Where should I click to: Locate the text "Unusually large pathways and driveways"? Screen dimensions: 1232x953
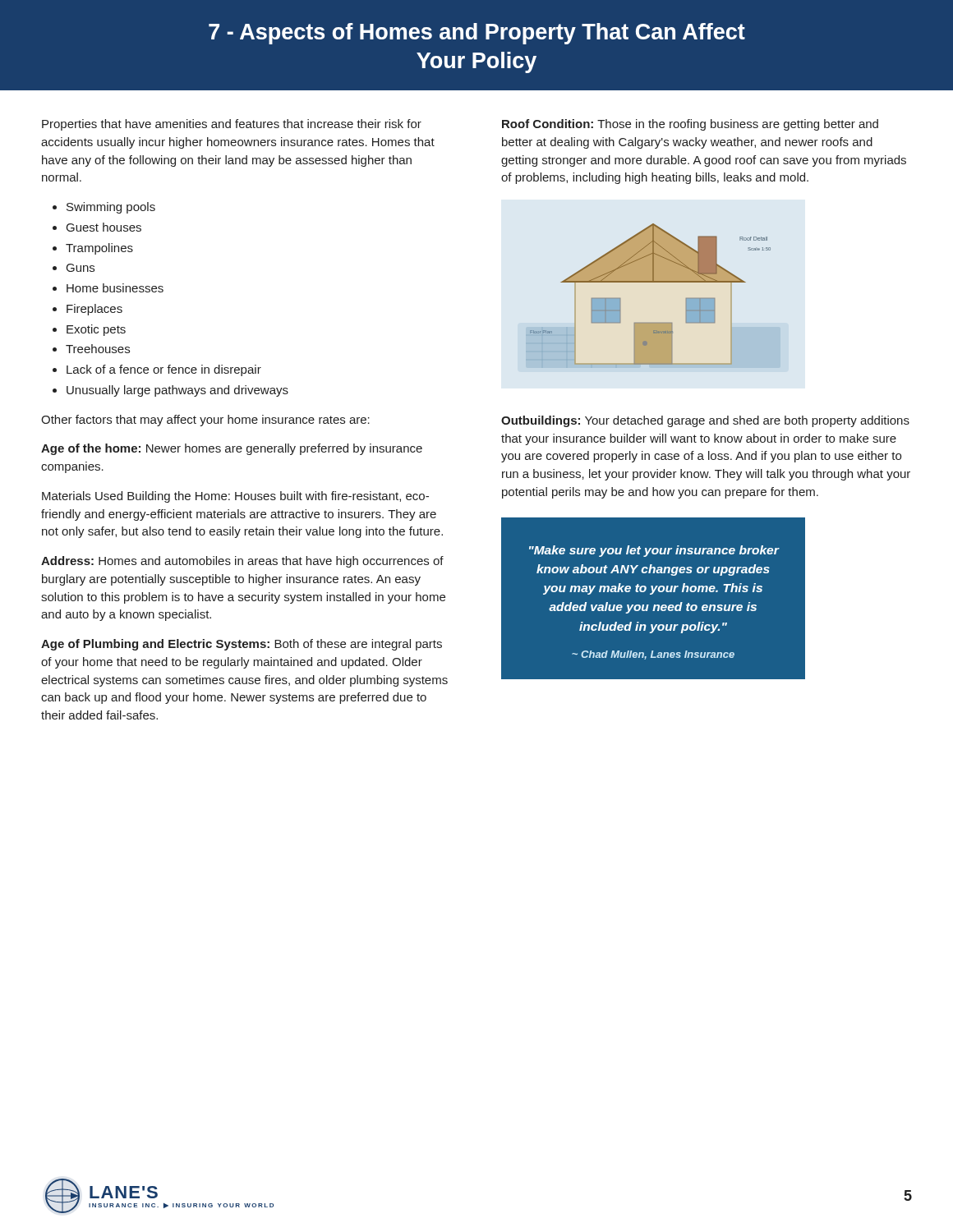[177, 390]
